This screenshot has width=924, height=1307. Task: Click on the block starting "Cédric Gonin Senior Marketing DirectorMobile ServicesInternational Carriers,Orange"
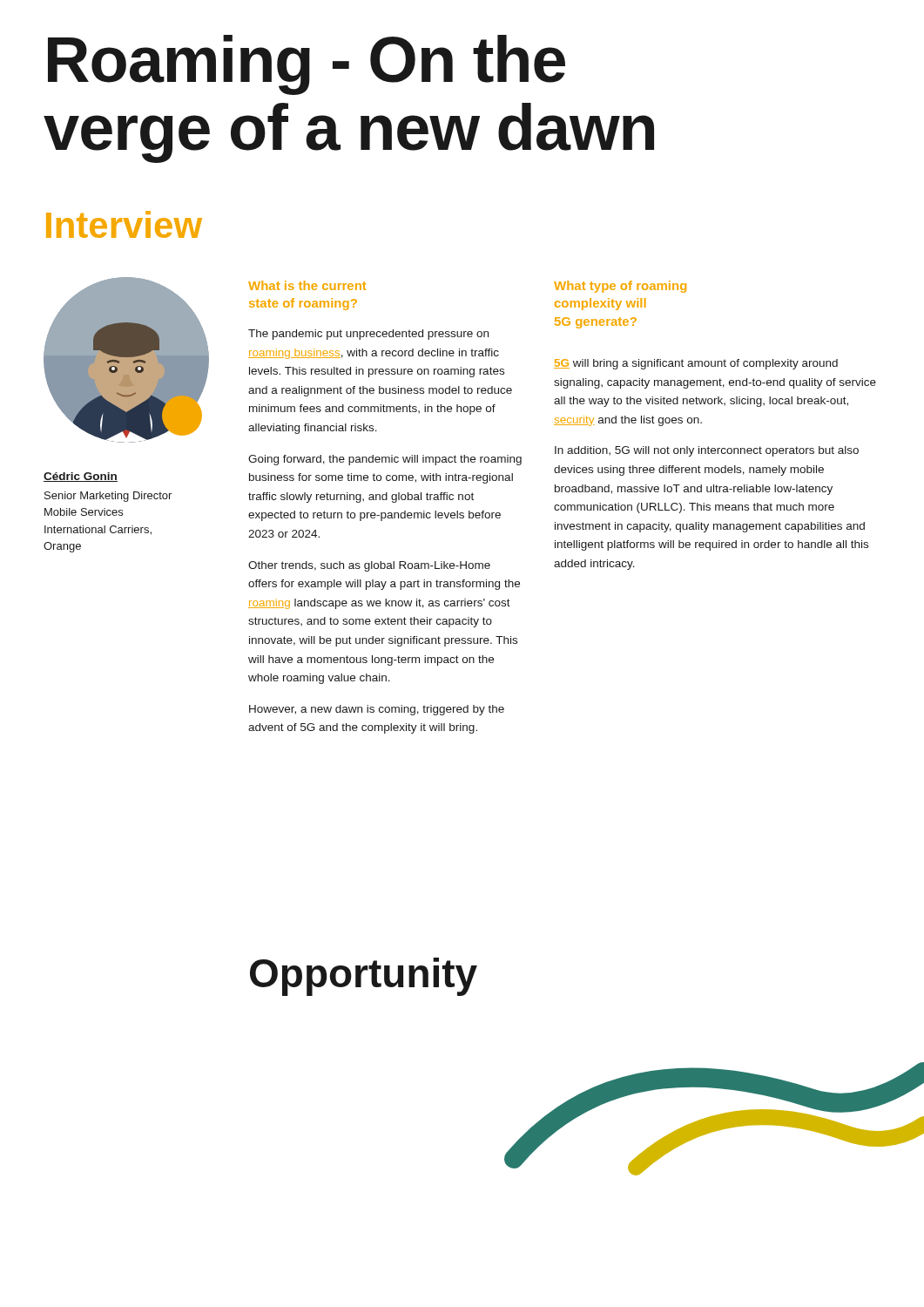click(x=81, y=477)
